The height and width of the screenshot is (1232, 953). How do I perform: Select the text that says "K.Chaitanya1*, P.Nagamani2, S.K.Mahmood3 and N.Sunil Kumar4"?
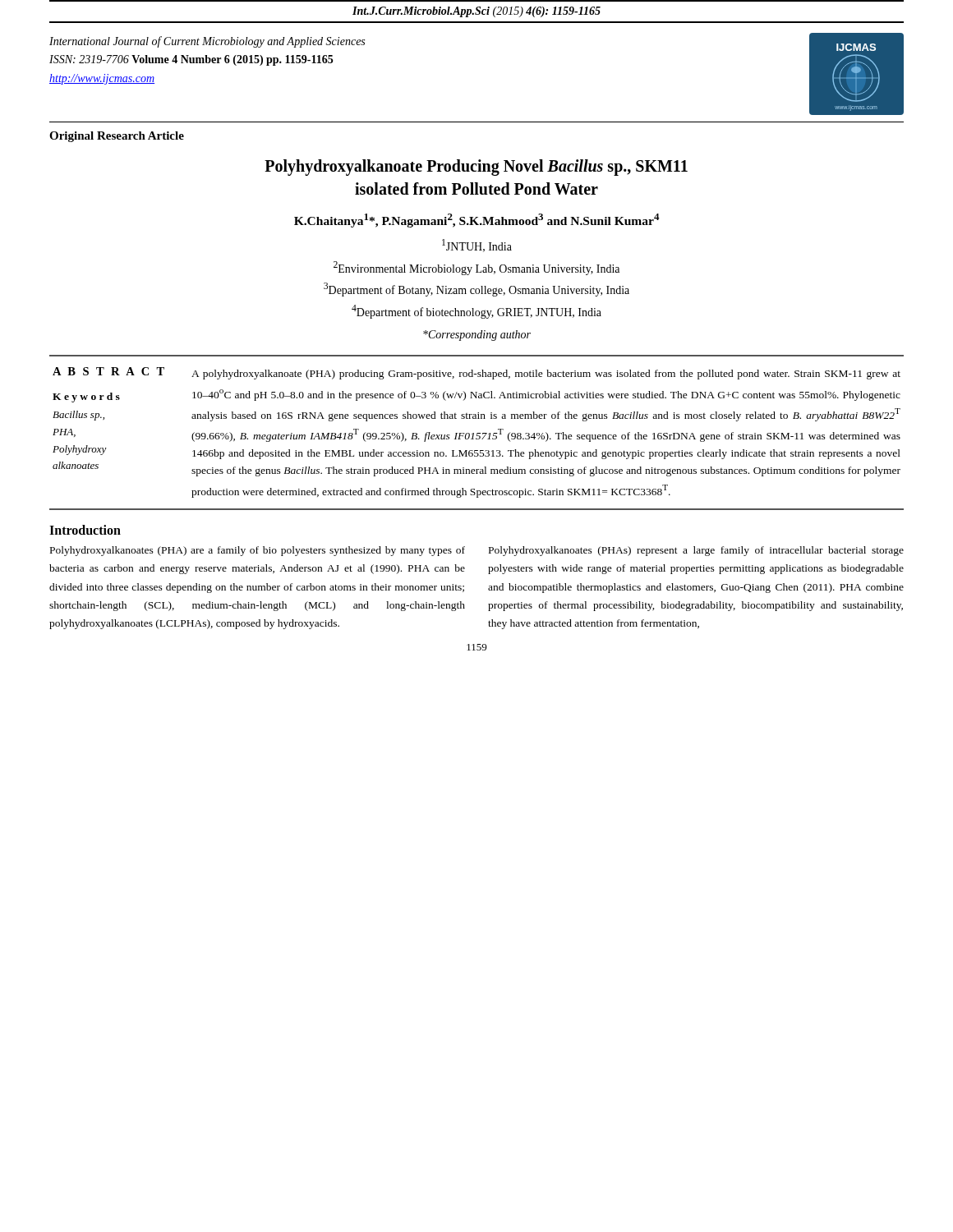click(476, 219)
